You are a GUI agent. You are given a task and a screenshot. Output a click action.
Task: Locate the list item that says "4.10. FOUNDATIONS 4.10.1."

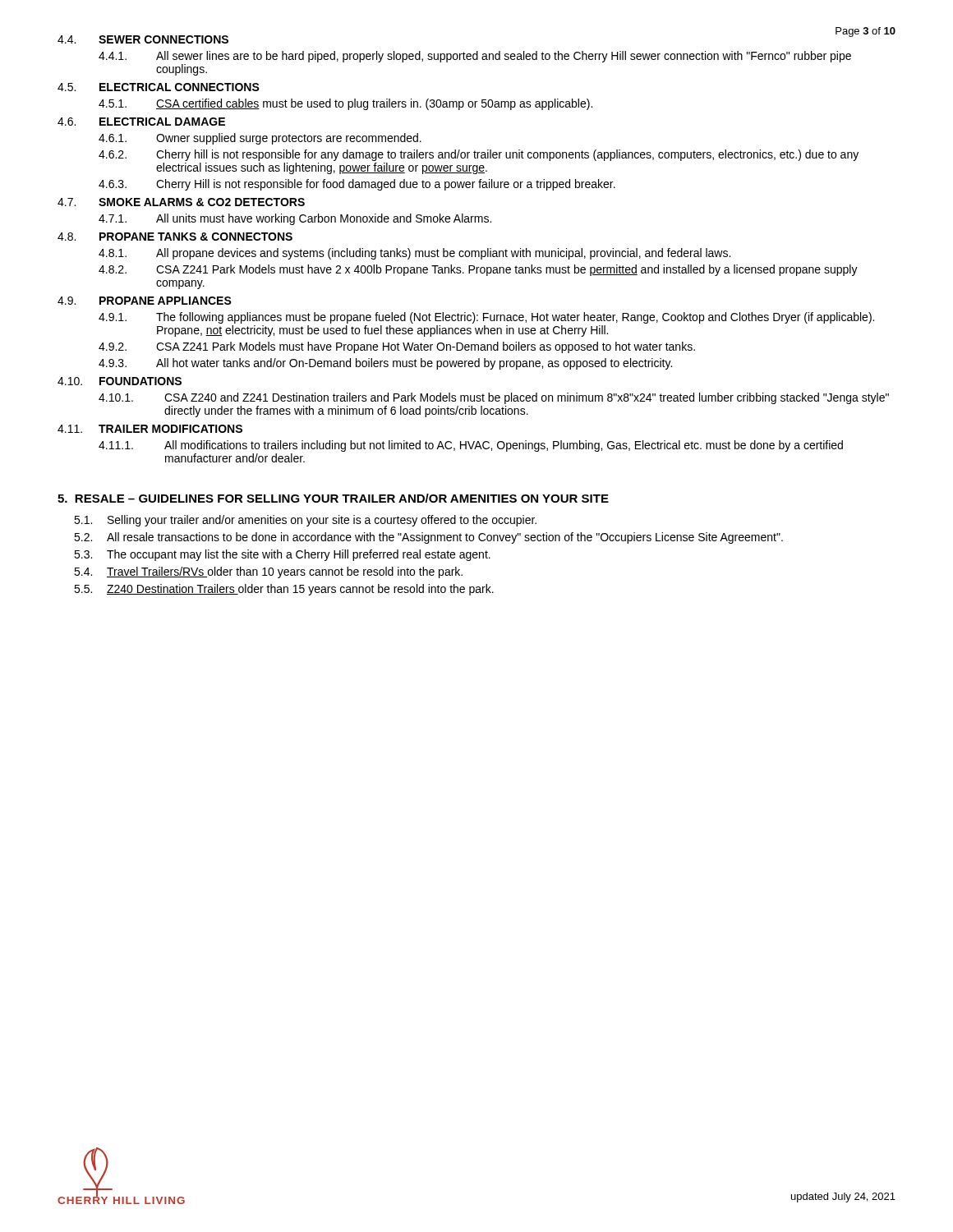[476, 396]
